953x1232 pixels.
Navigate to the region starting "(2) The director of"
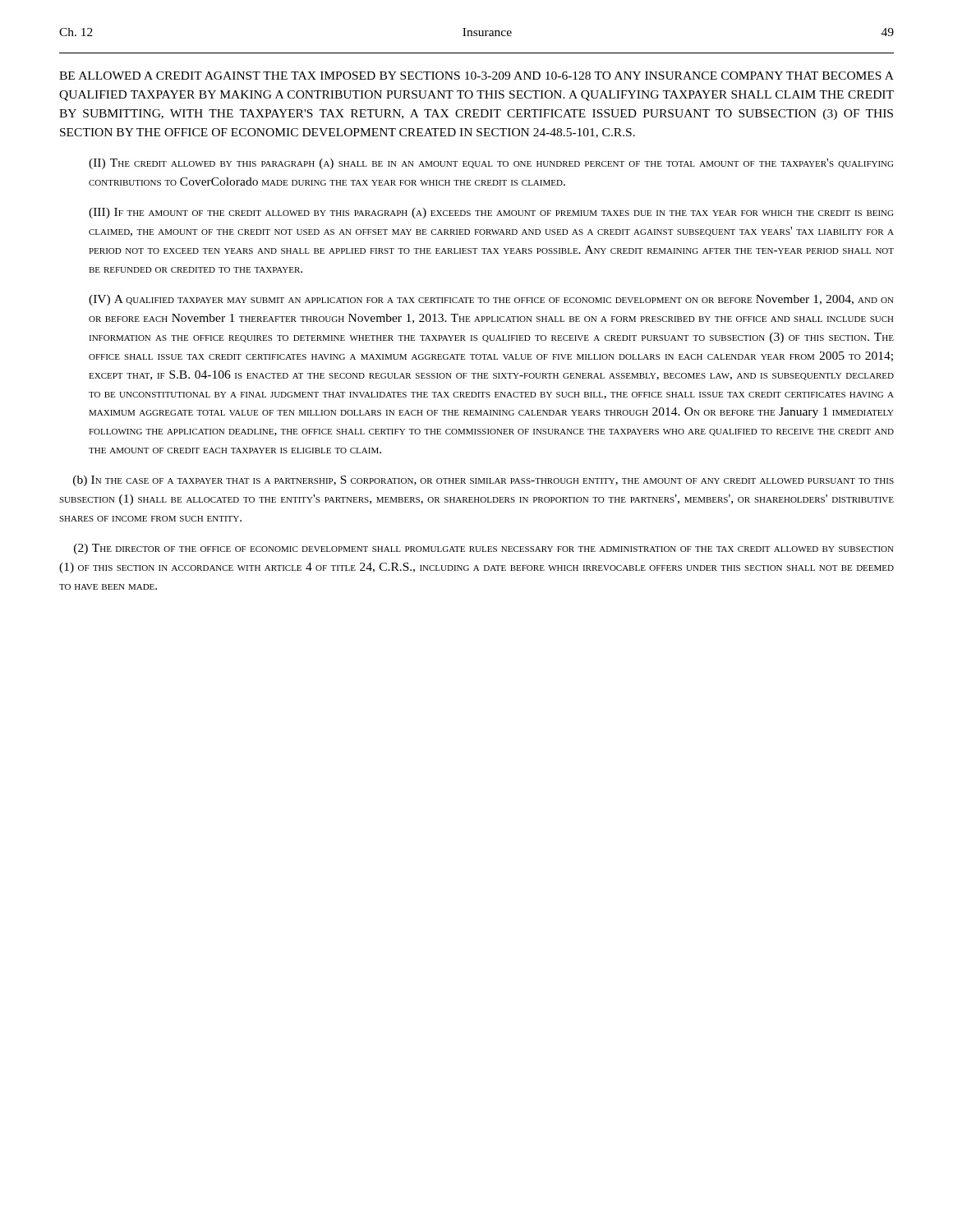[476, 567]
